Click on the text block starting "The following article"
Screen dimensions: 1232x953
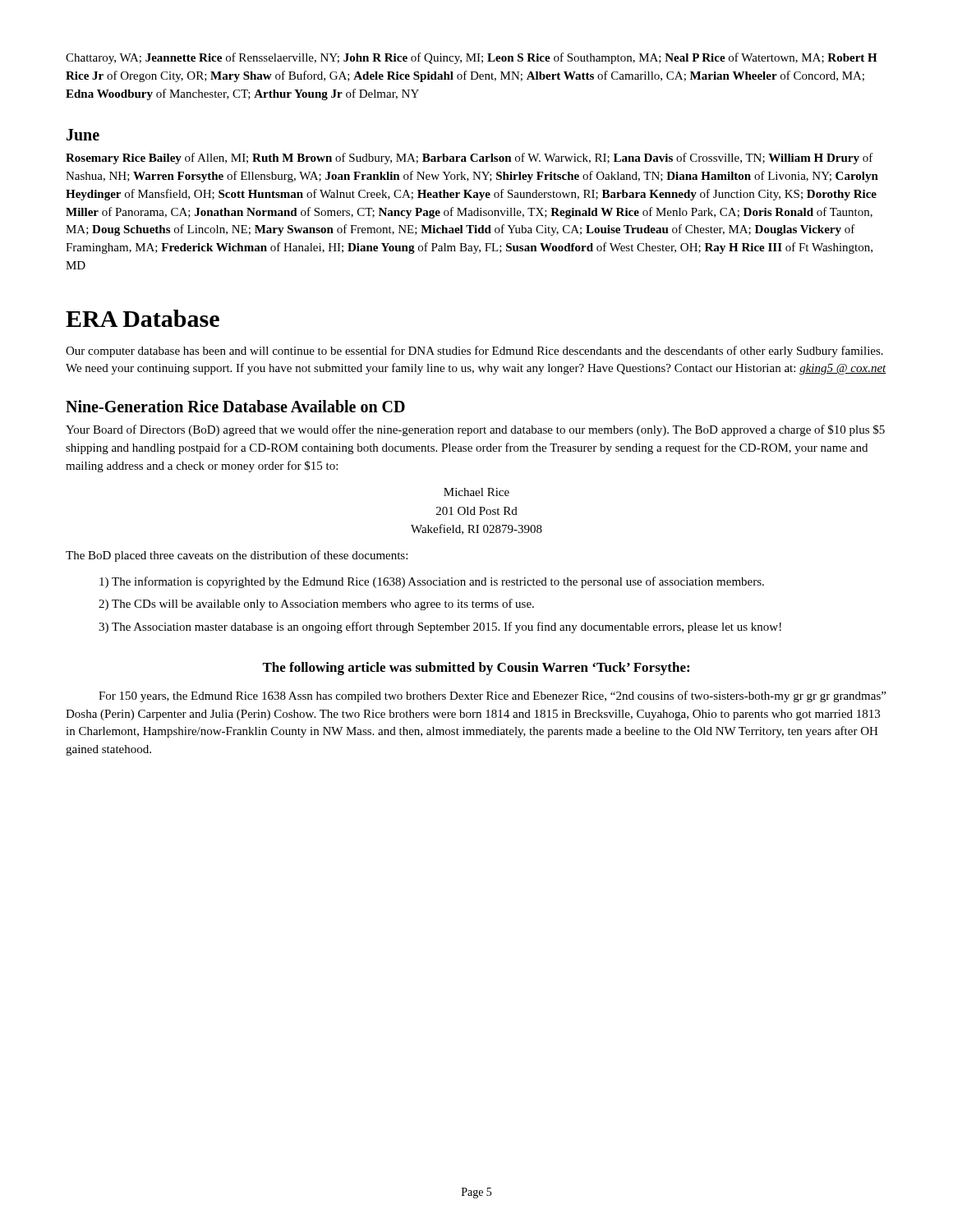476,667
